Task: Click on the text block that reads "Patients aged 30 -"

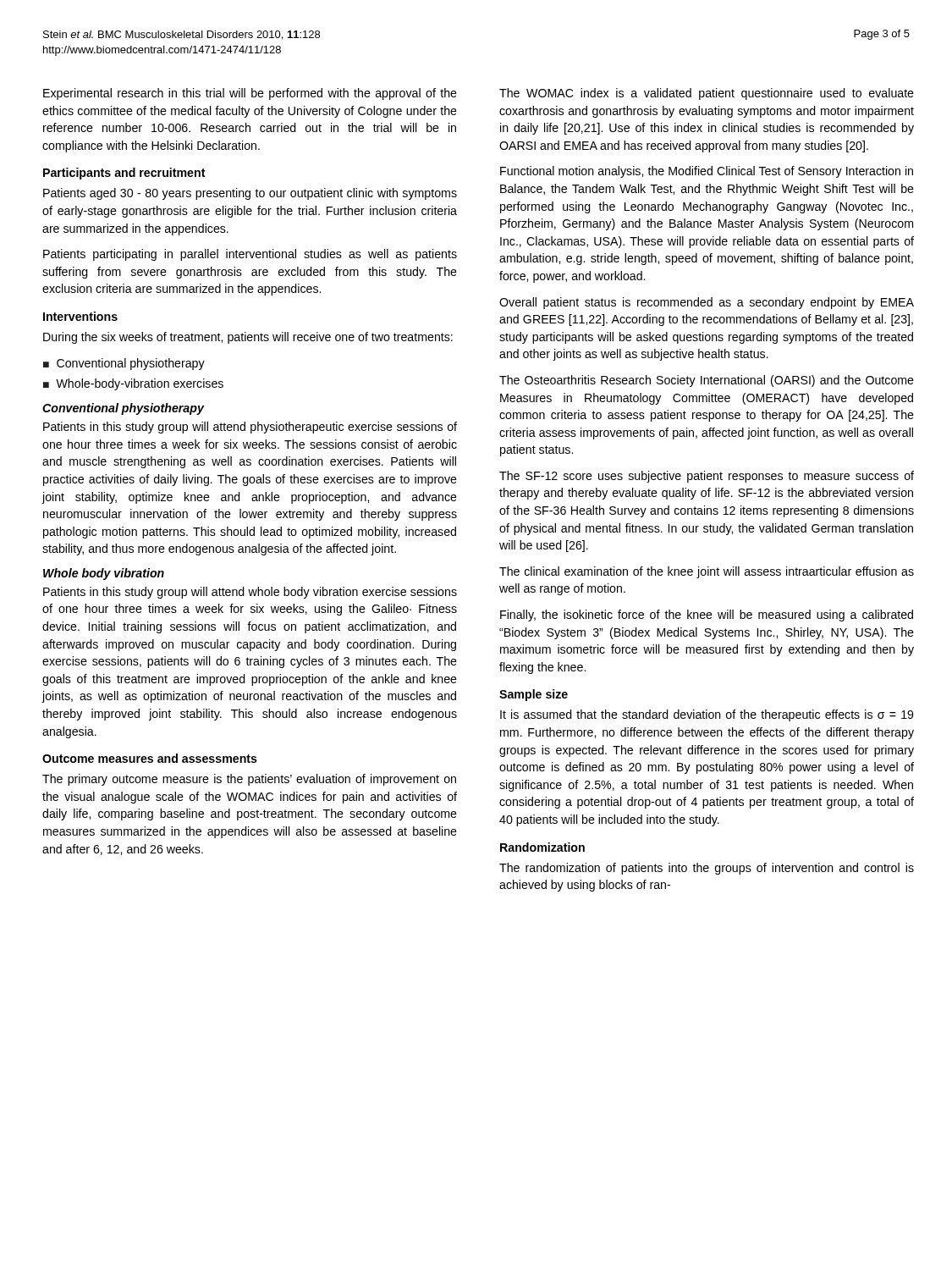Action: point(250,241)
